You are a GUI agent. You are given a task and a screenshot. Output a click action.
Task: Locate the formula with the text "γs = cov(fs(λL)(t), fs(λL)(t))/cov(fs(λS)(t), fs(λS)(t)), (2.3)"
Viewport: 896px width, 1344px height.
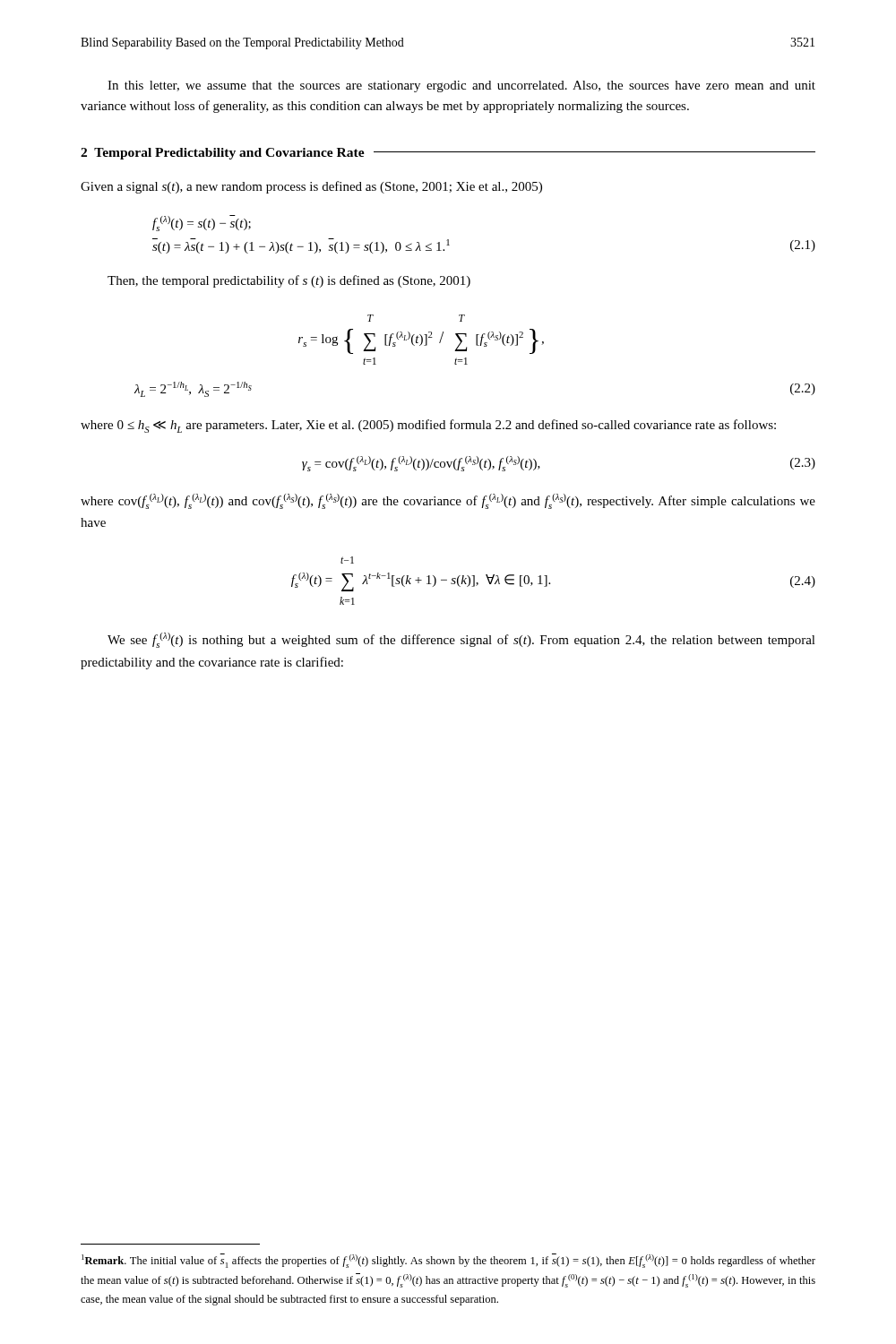tap(448, 463)
